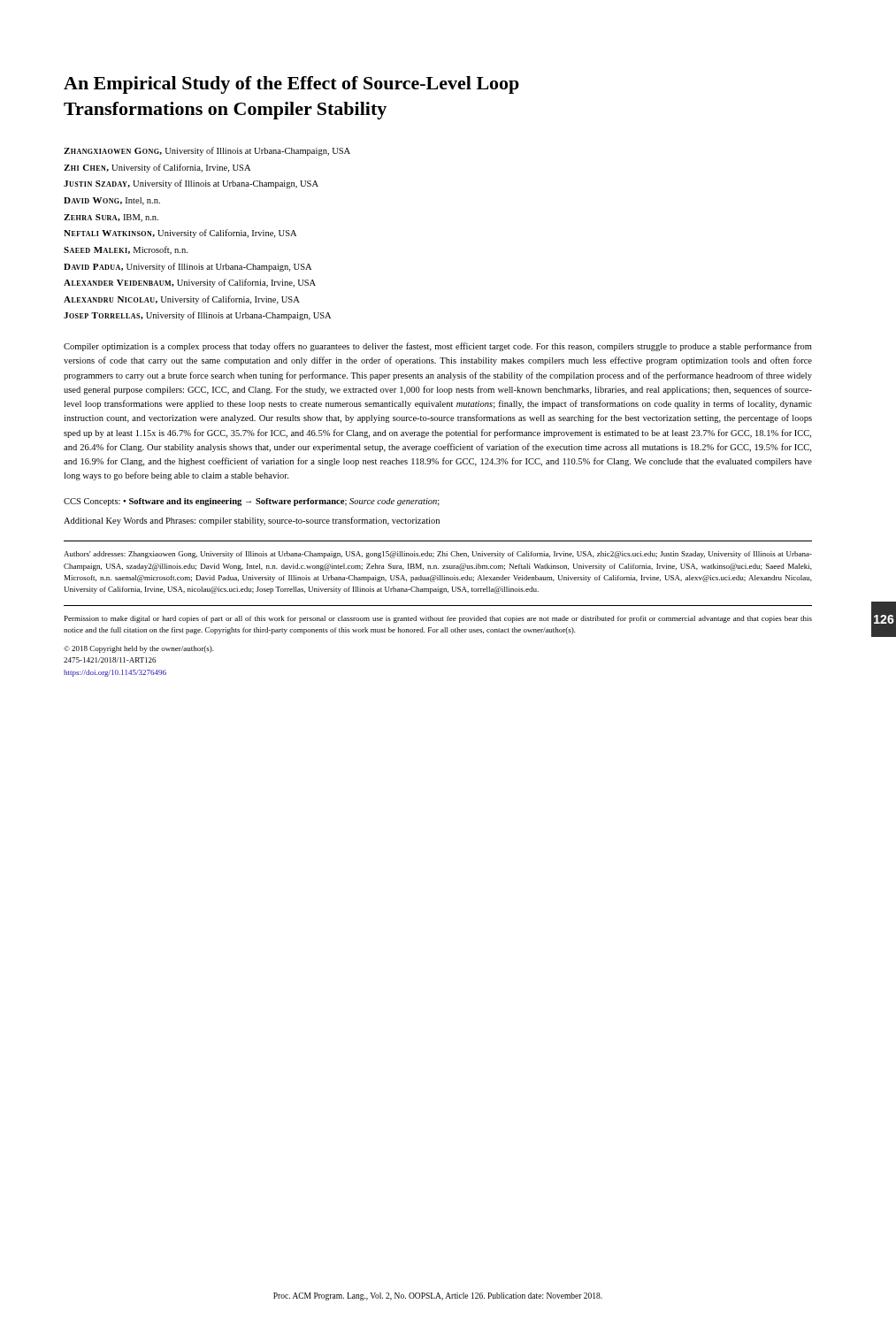The width and height of the screenshot is (896, 1327).
Task: Click on the region starting "Additional Key Words and"
Action: (252, 521)
